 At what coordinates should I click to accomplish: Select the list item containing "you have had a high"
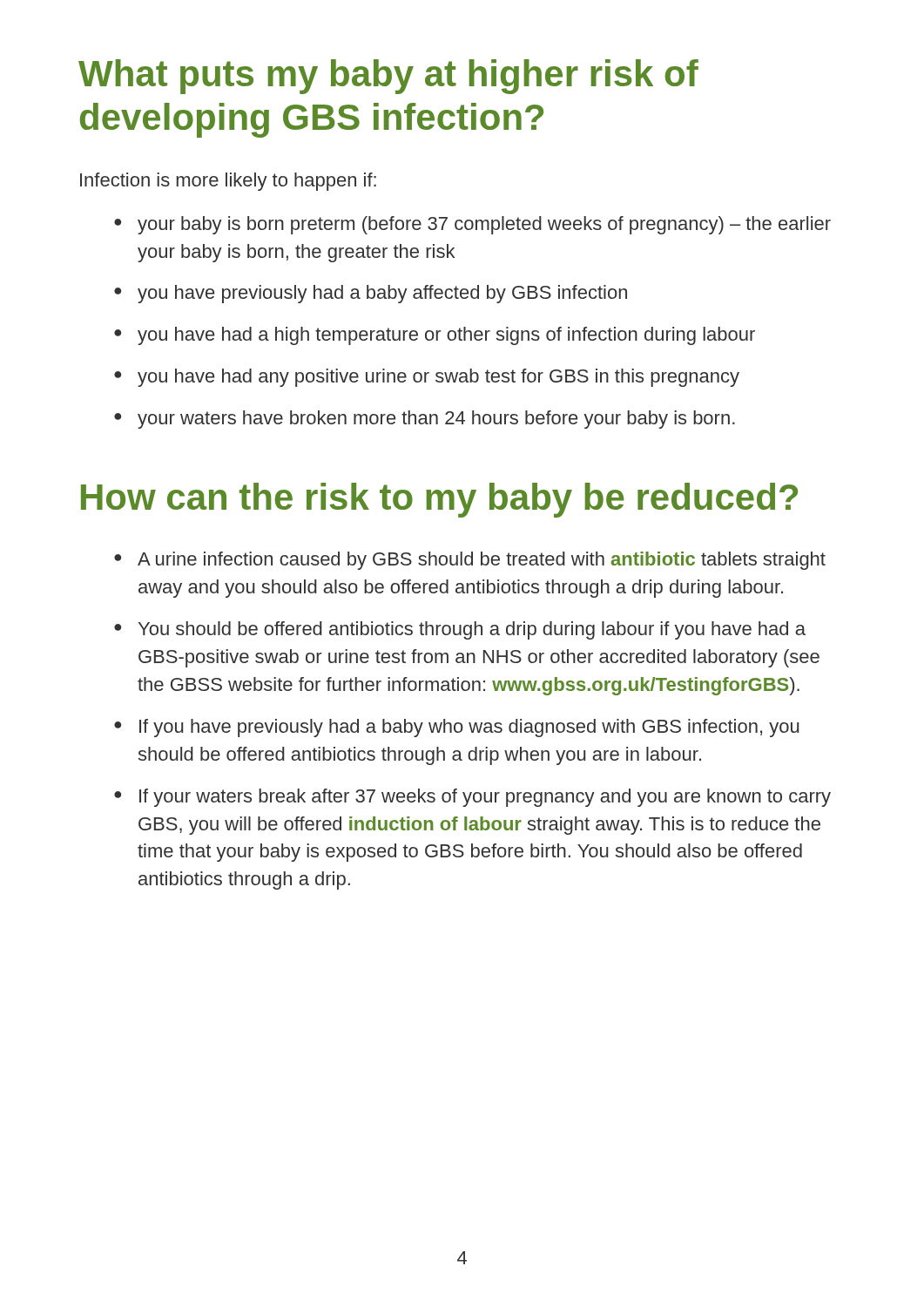(446, 334)
